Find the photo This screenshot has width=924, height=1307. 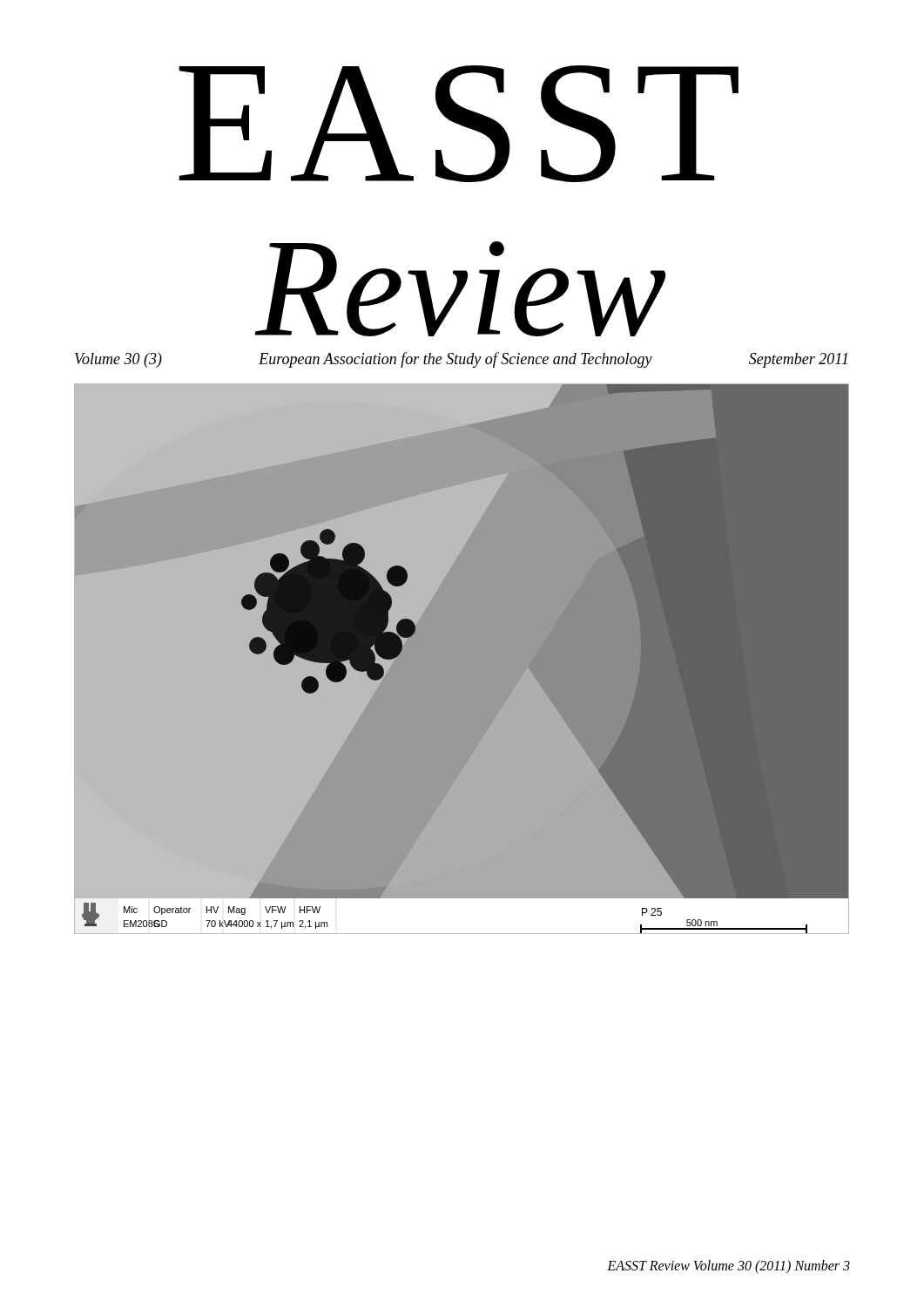pos(462,659)
